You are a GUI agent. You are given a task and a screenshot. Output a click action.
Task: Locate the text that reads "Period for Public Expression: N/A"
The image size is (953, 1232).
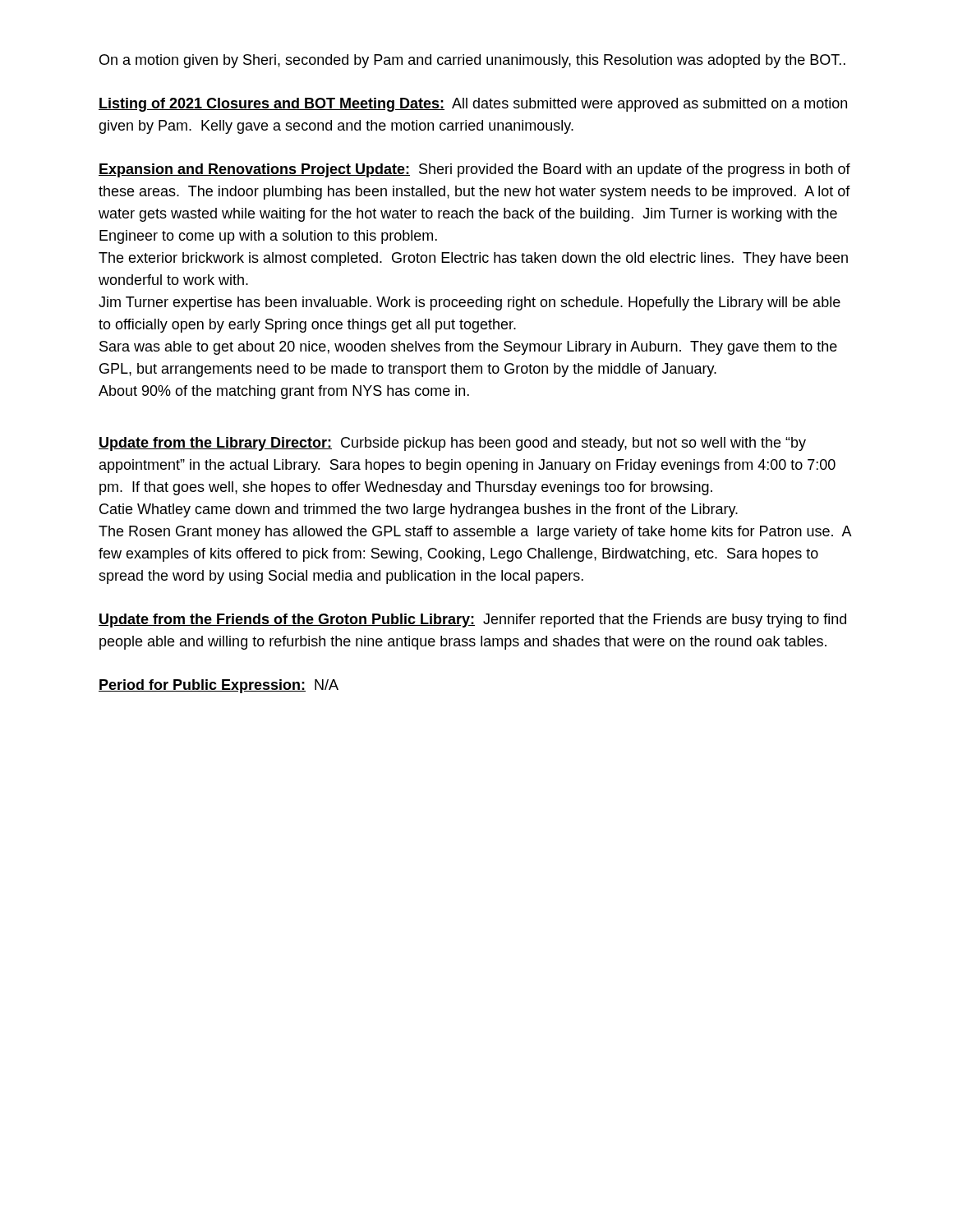tap(219, 686)
